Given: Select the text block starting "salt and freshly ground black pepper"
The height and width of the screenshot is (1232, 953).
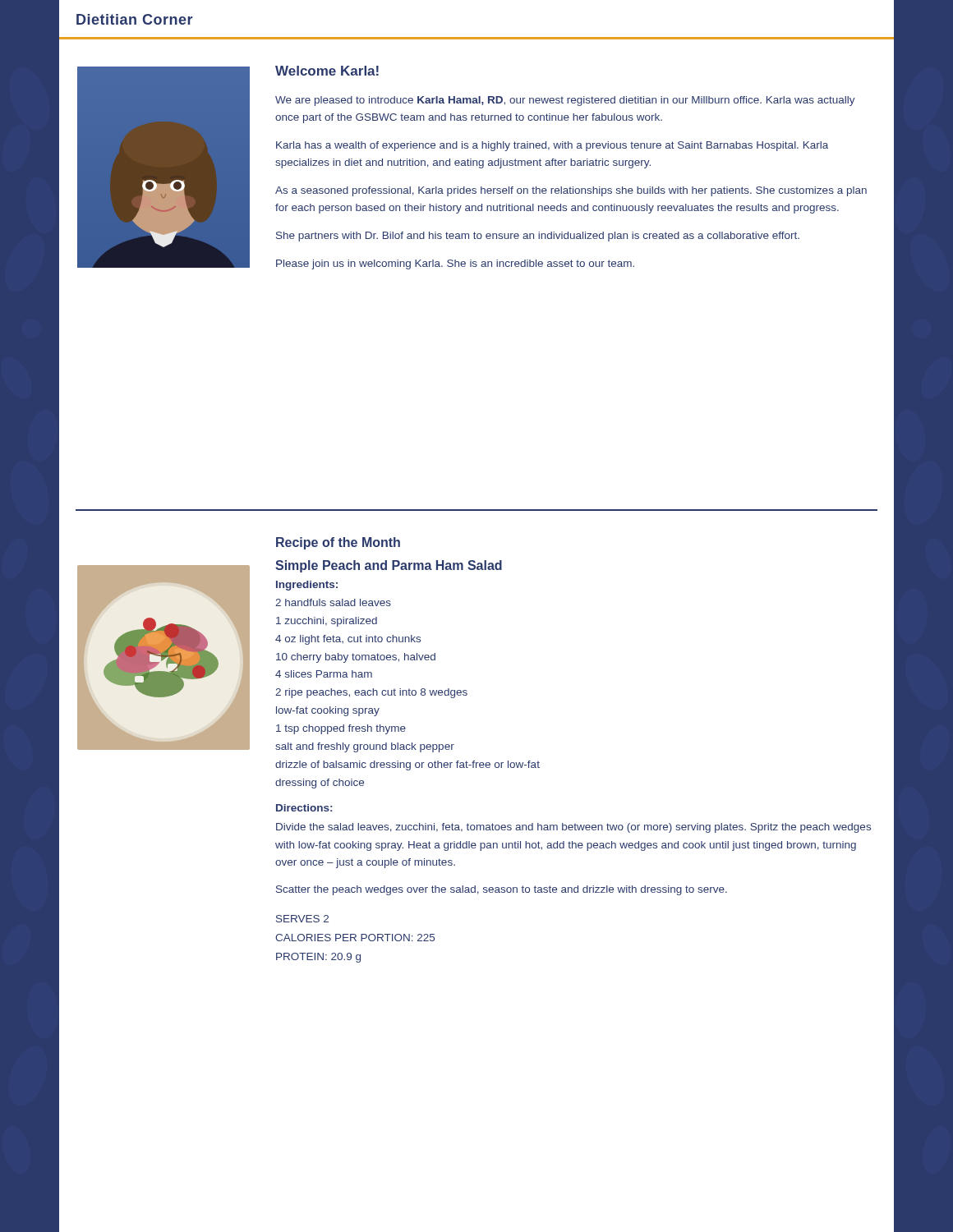Looking at the screenshot, I should [365, 746].
